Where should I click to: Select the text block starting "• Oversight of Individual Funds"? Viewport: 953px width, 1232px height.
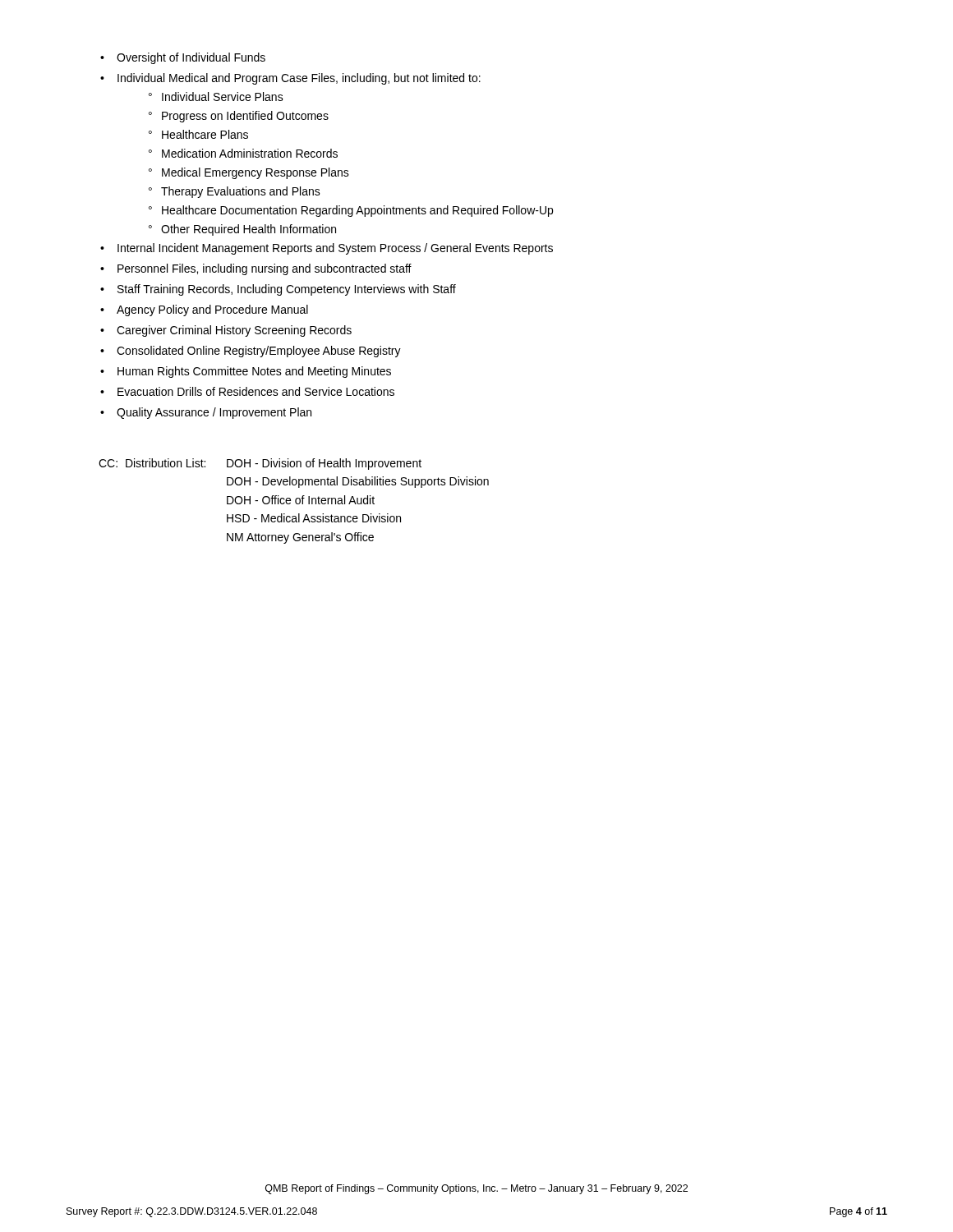pyautogui.click(x=183, y=58)
